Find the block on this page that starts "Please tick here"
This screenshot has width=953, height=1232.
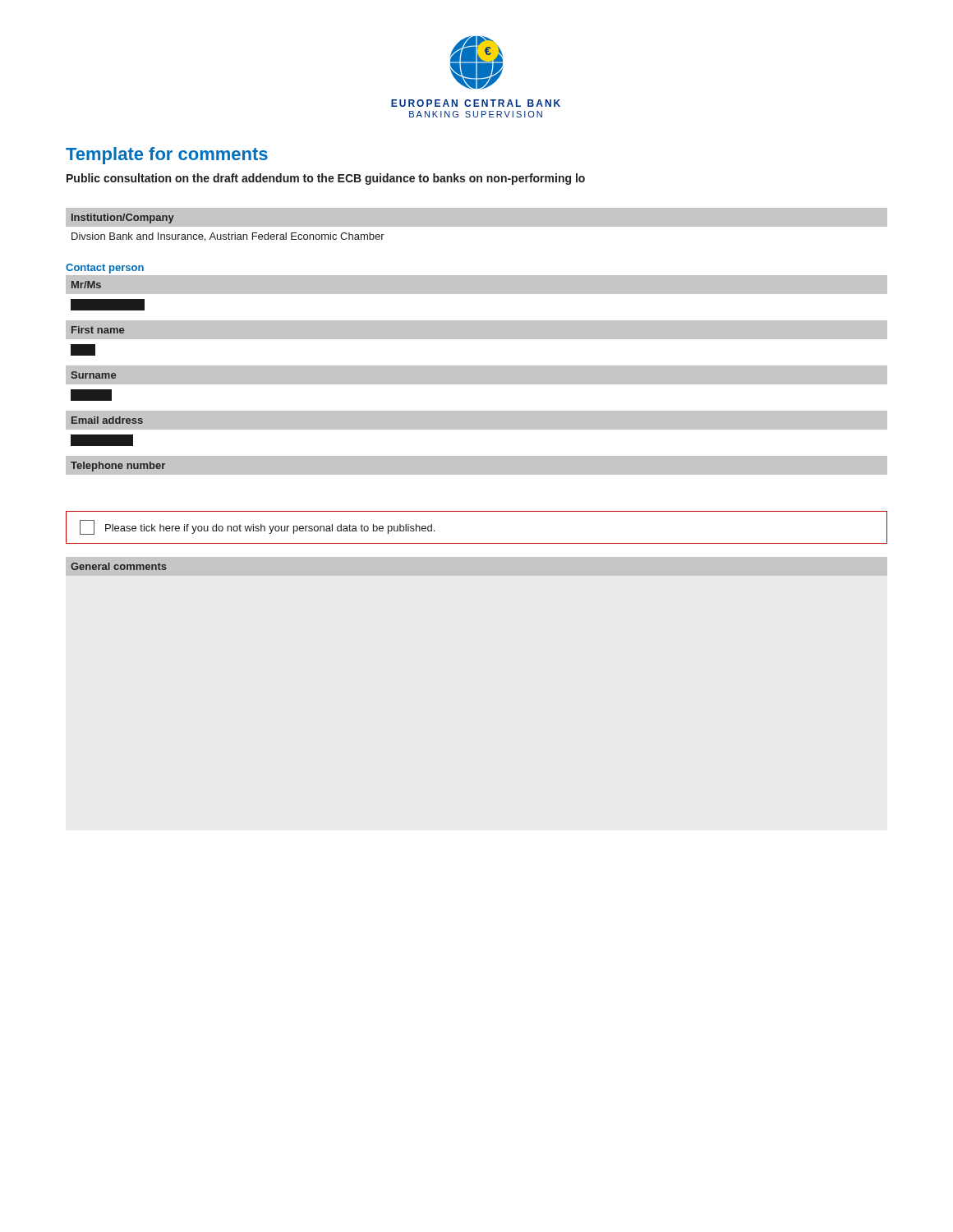coord(258,527)
